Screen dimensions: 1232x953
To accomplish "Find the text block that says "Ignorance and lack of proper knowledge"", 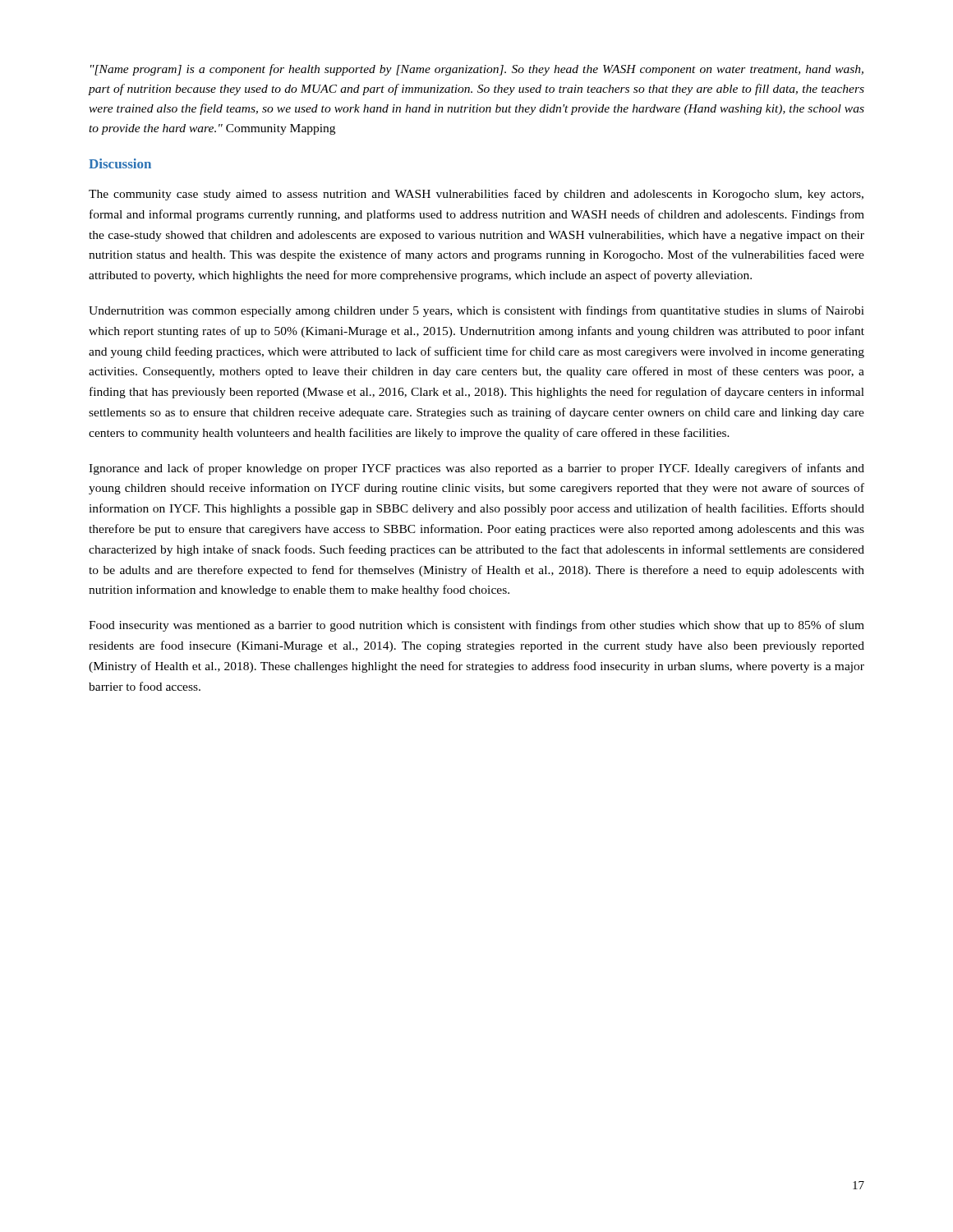I will tap(476, 529).
